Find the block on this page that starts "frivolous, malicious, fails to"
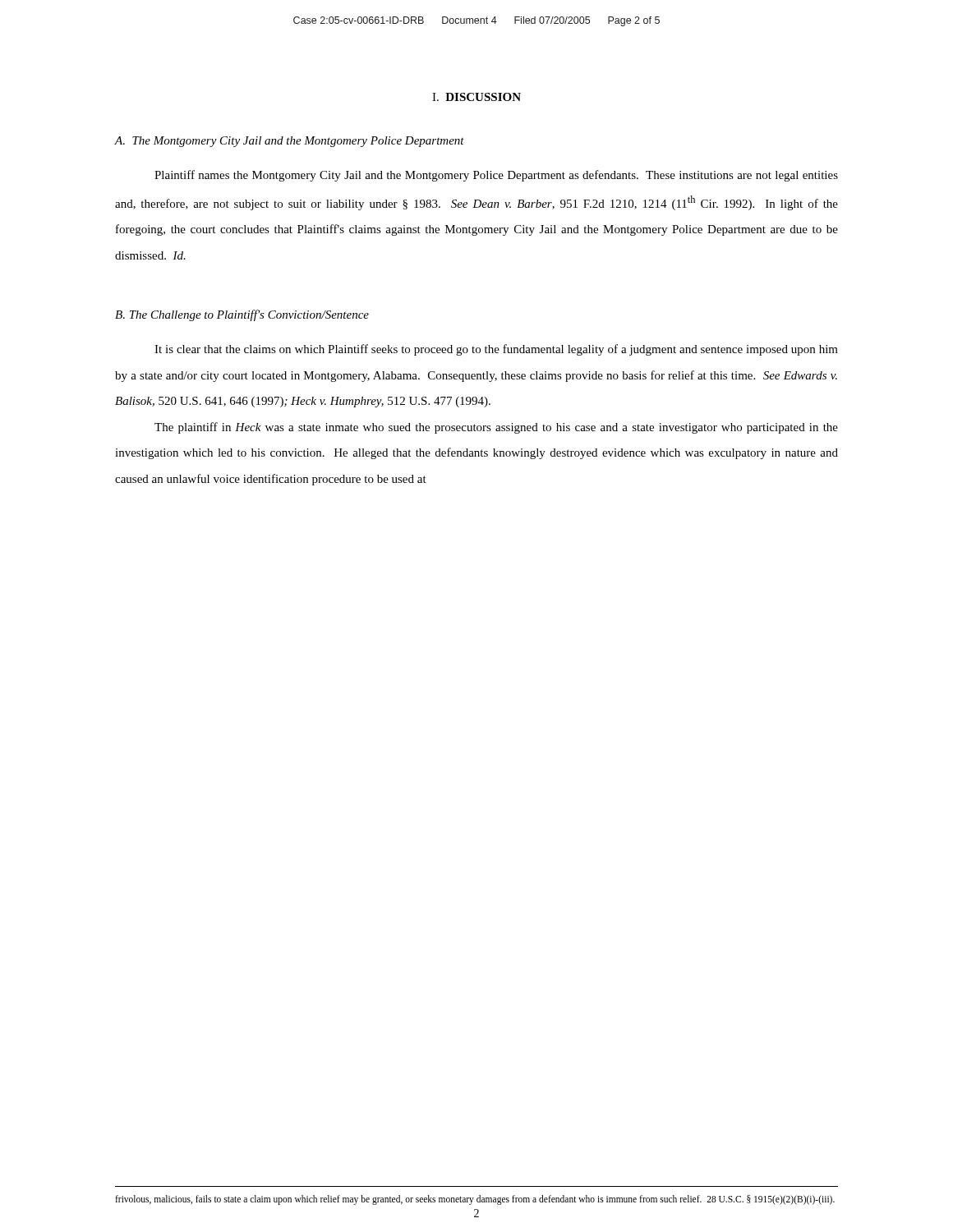 [x=475, y=1199]
